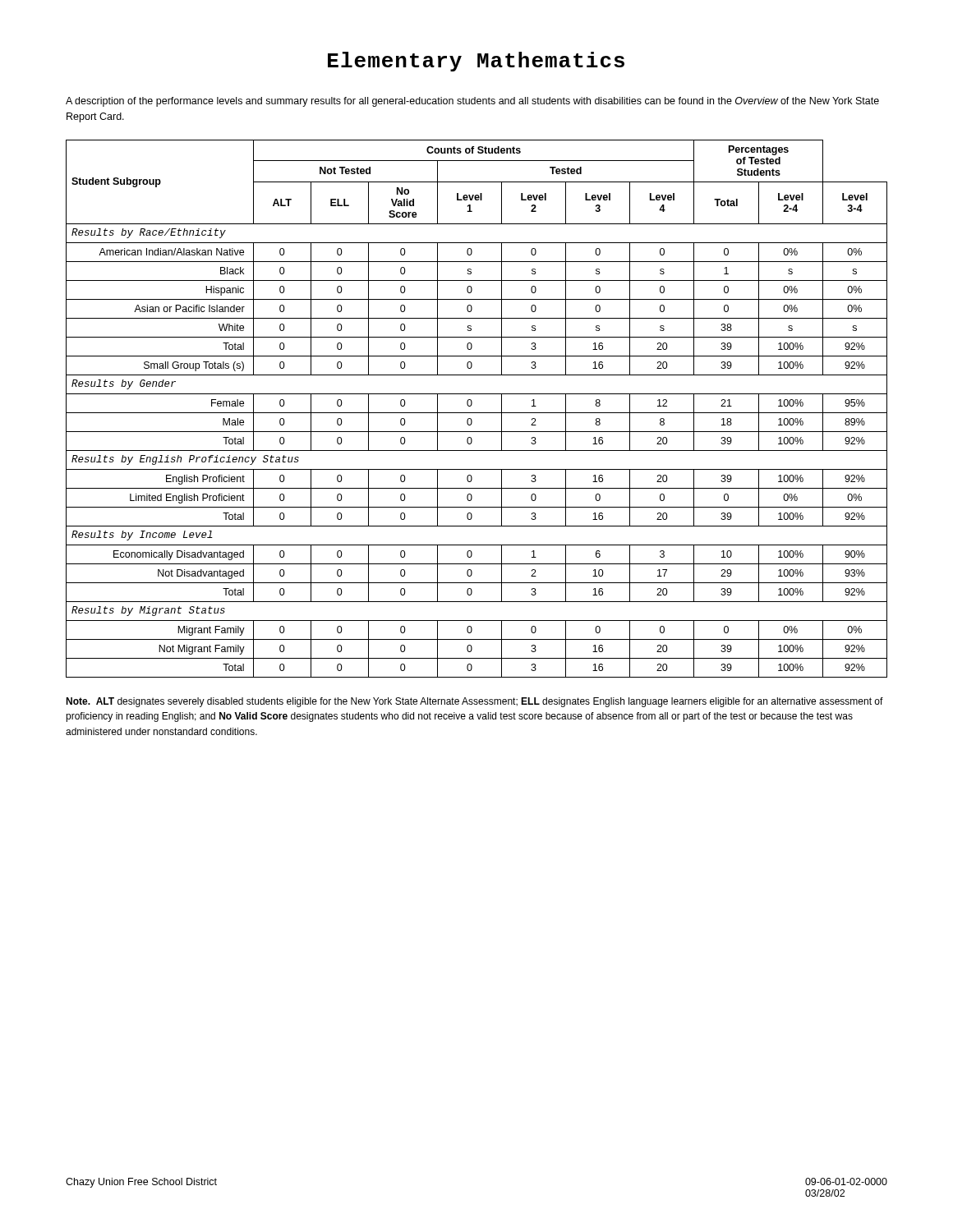This screenshot has width=953, height=1232.
Task: Click on the passage starting "Elementary Mathematics"
Action: pyautogui.click(x=476, y=62)
